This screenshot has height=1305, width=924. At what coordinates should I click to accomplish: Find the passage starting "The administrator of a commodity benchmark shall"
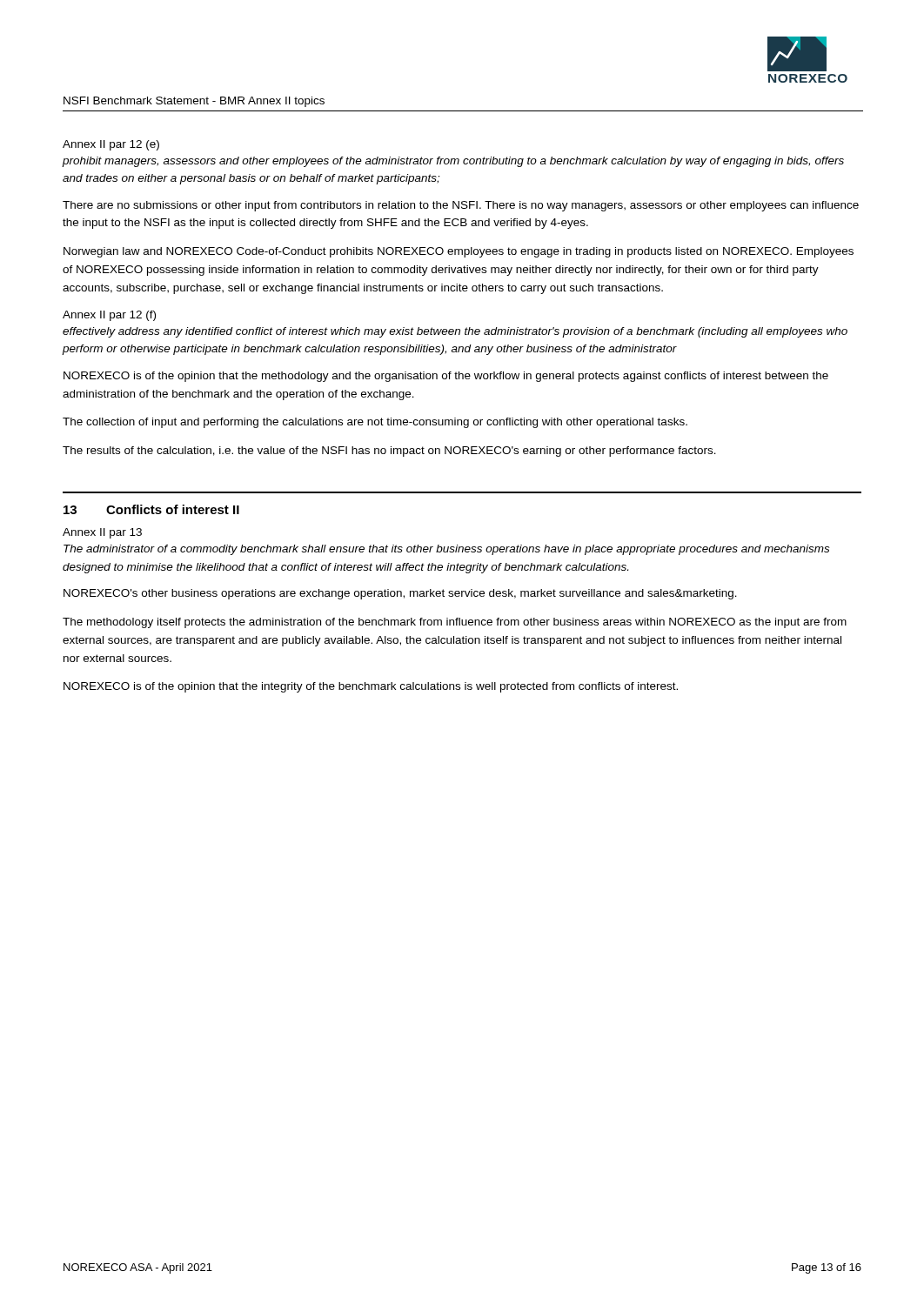446,558
